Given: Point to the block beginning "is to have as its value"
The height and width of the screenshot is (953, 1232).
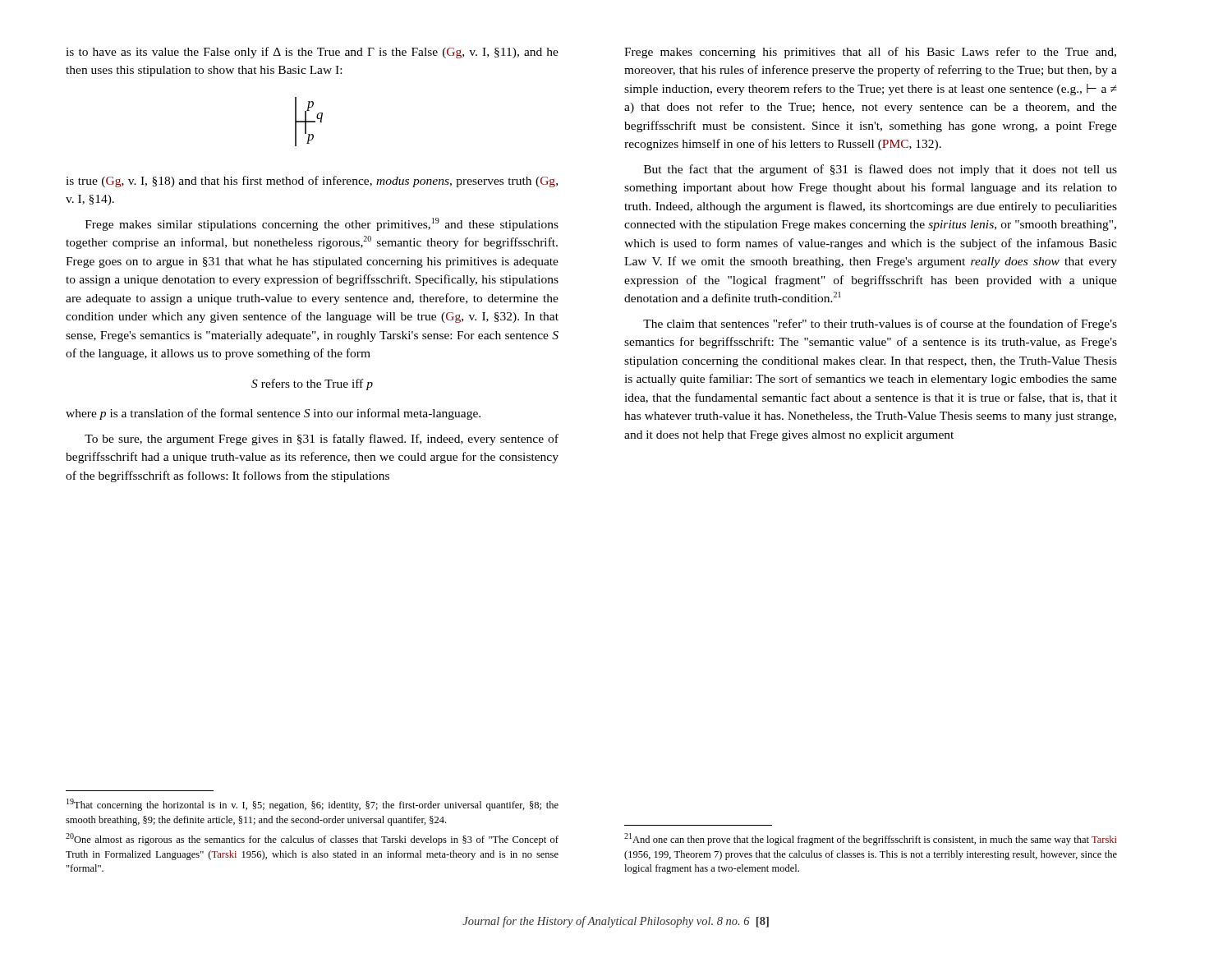Looking at the screenshot, I should [x=312, y=61].
